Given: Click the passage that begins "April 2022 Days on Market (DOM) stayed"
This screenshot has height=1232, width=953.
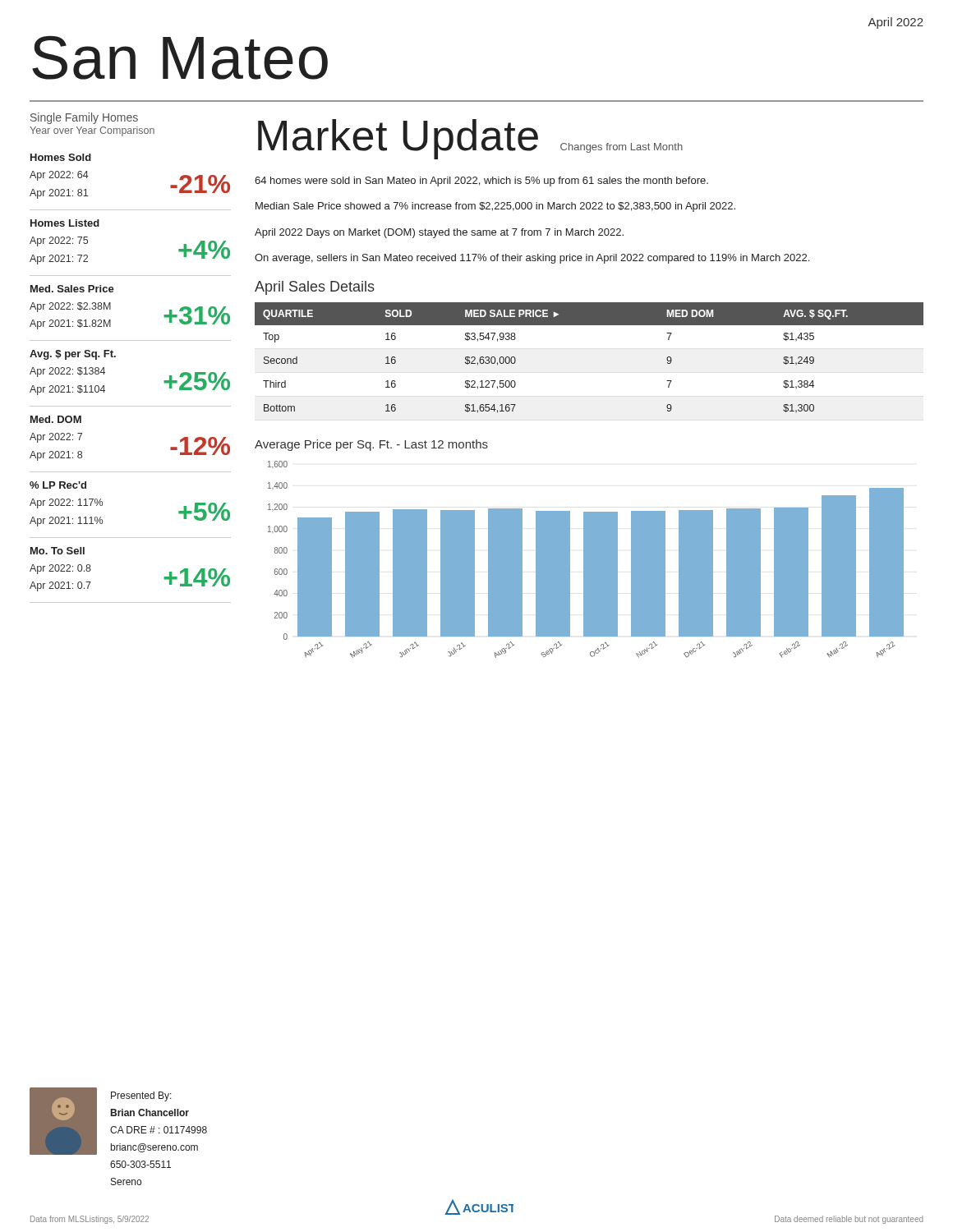Looking at the screenshot, I should pyautogui.click(x=440, y=232).
